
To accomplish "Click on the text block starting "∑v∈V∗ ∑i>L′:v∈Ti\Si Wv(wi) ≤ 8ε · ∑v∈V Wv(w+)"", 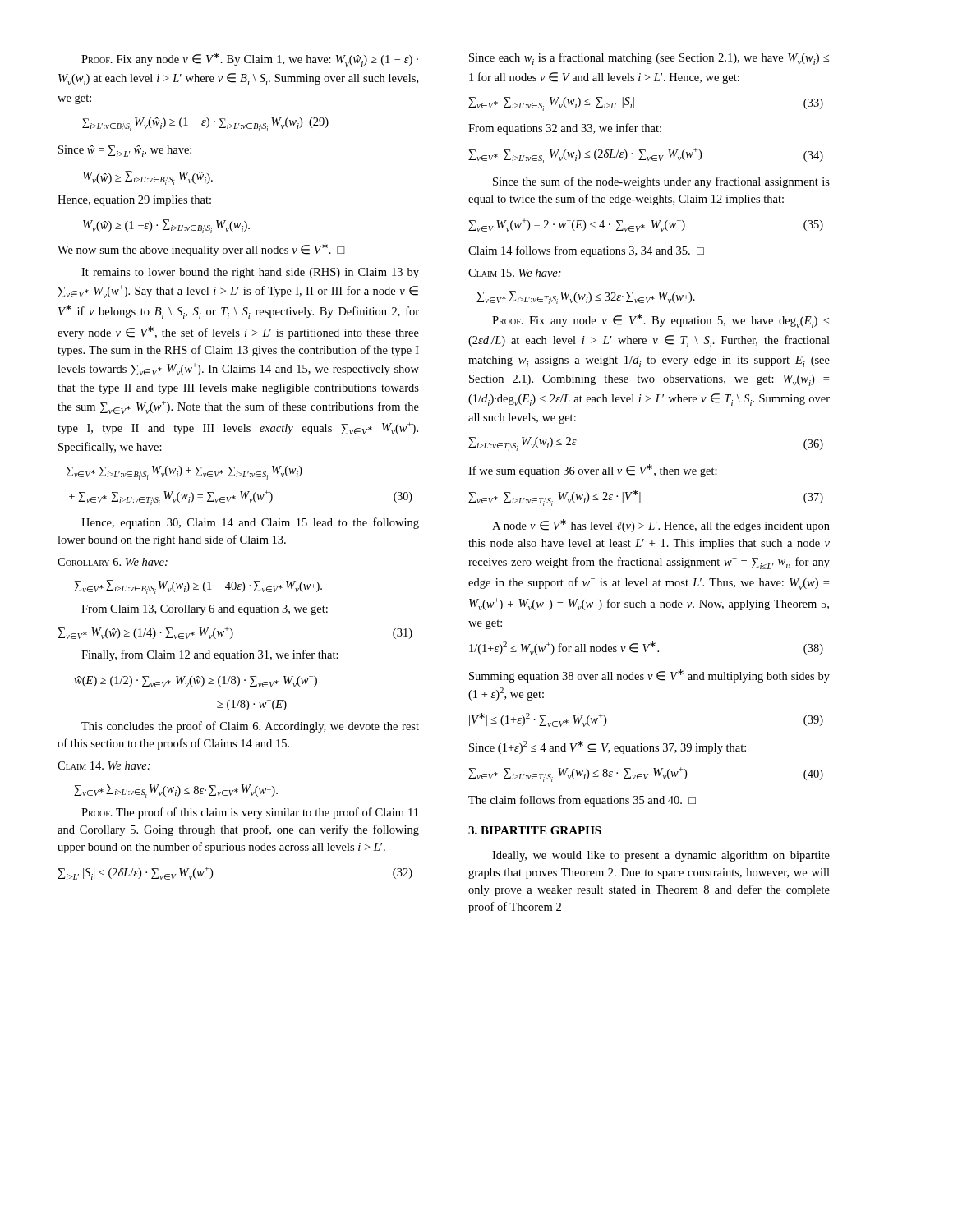I will (x=649, y=774).
